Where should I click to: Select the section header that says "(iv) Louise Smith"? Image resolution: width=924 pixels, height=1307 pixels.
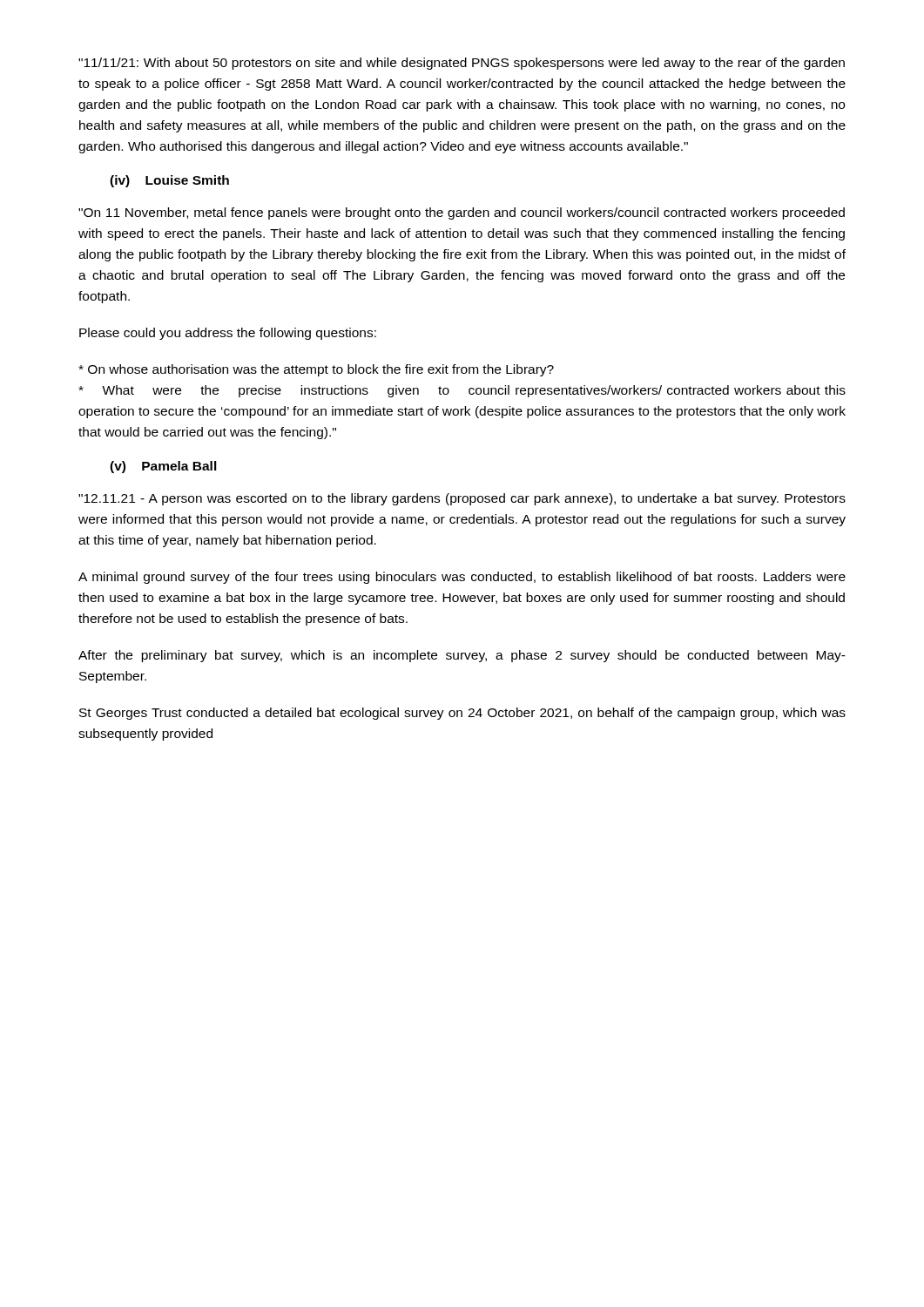point(154,180)
